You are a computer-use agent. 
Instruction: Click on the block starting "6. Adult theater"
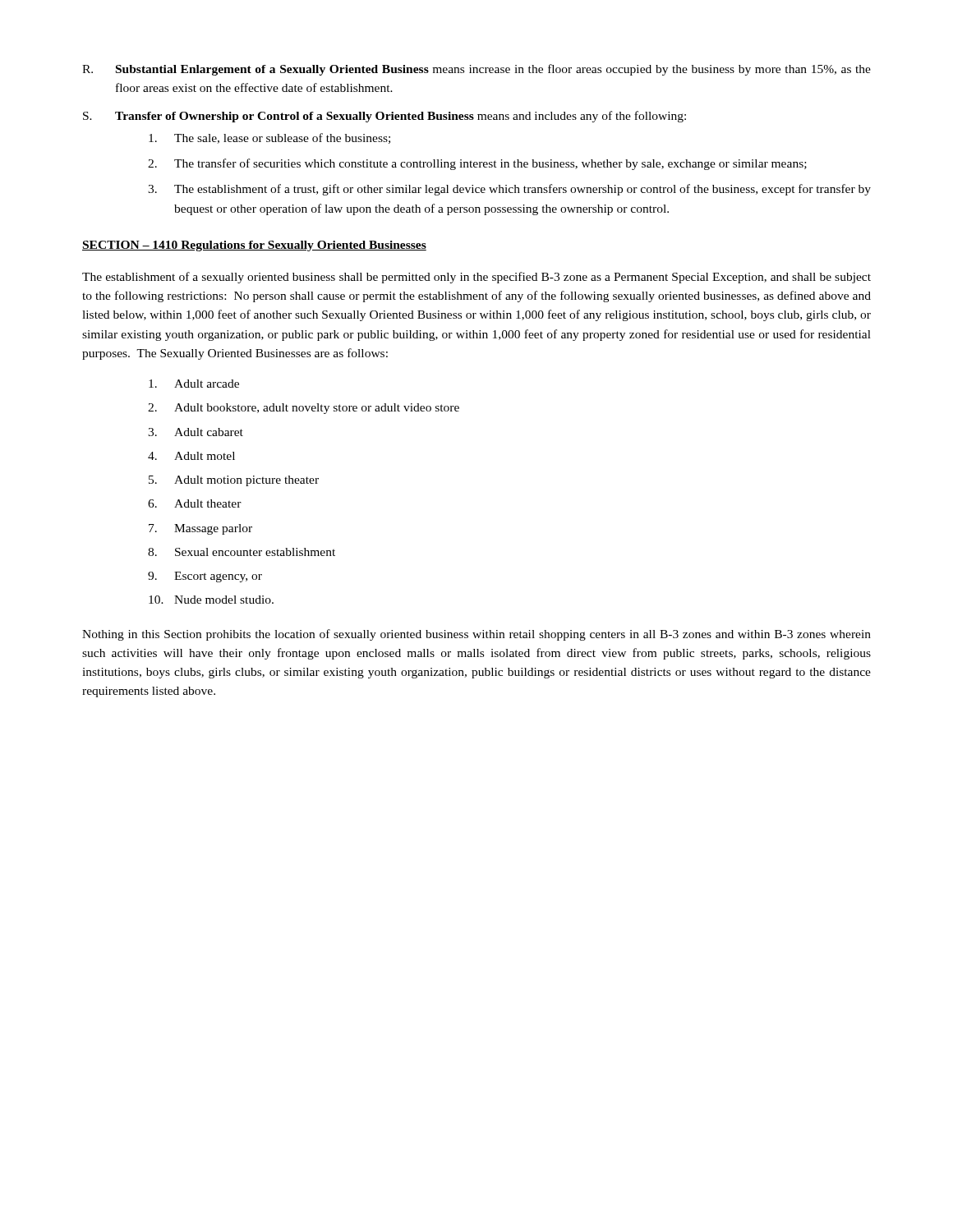[195, 503]
